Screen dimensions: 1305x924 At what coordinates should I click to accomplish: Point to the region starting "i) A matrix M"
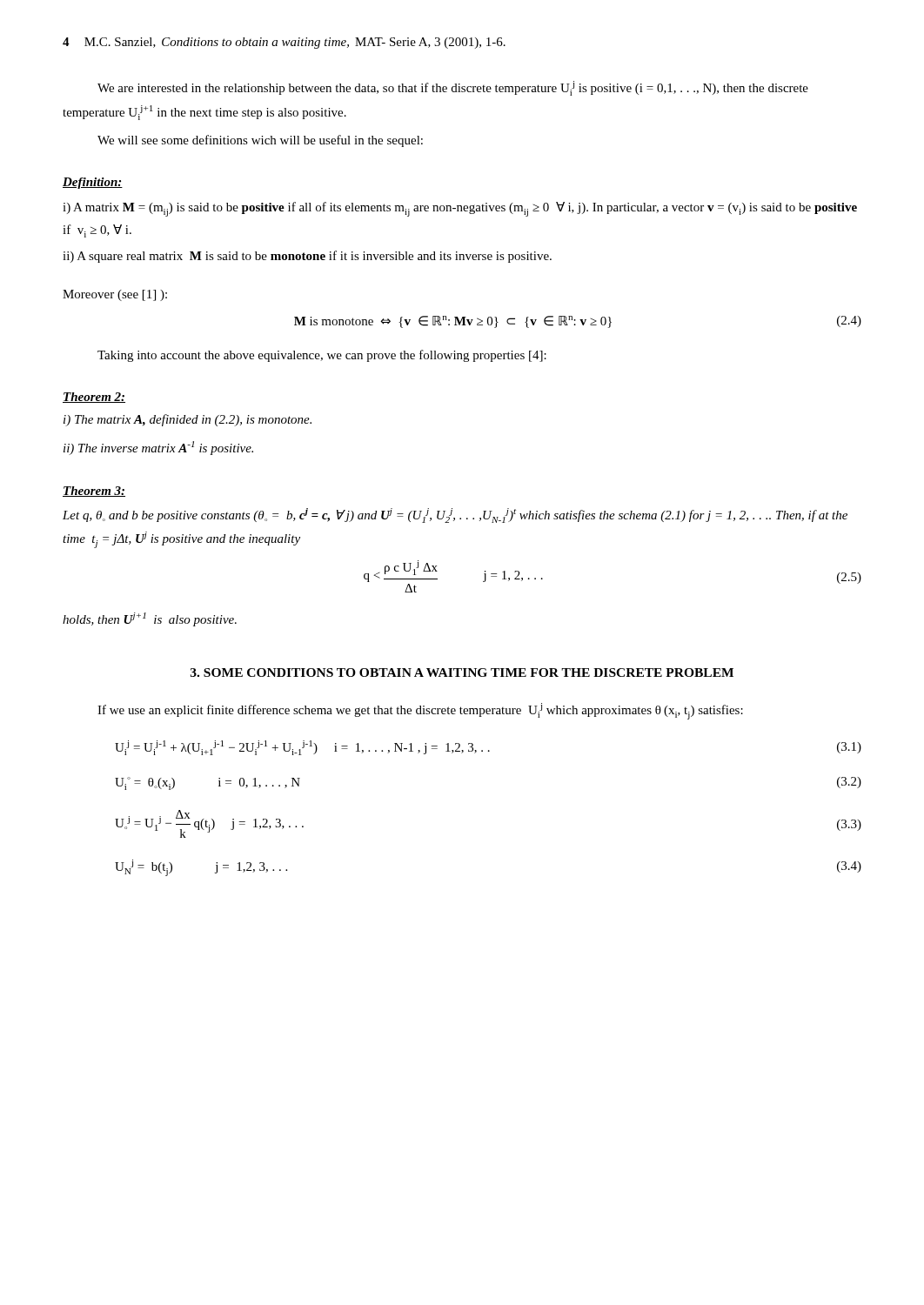[460, 220]
